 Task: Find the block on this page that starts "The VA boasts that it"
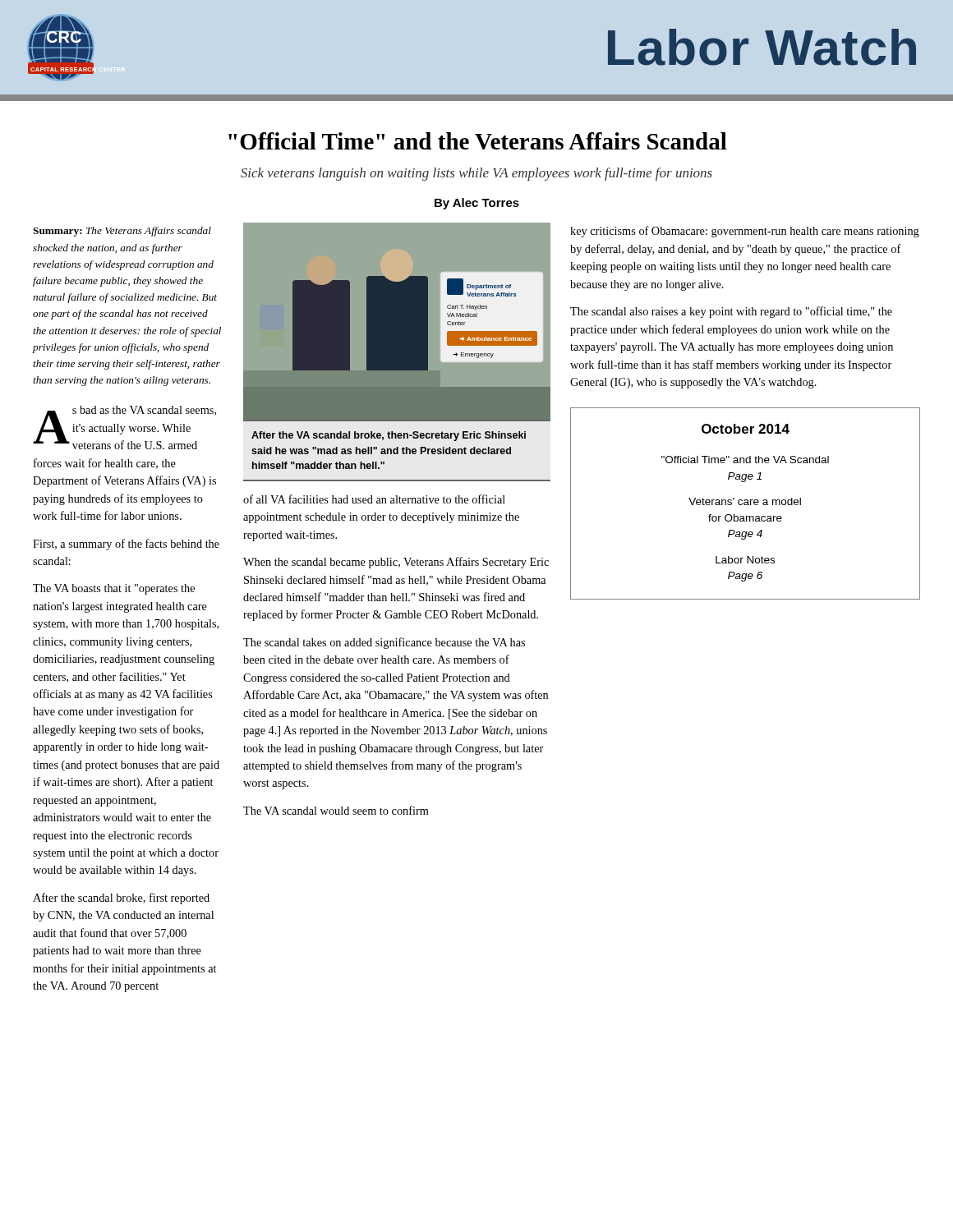coord(126,729)
